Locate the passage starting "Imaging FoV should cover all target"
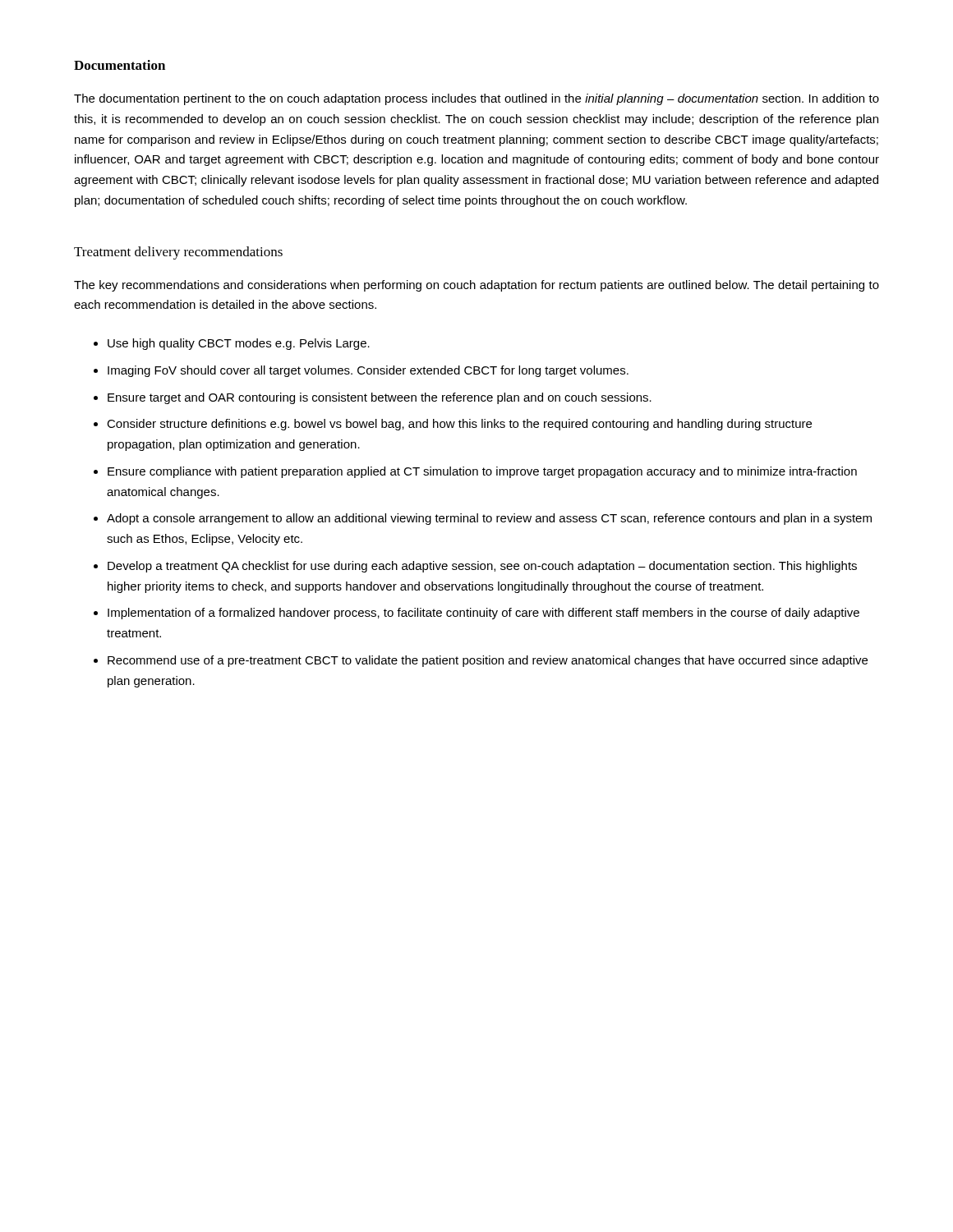 click(368, 370)
